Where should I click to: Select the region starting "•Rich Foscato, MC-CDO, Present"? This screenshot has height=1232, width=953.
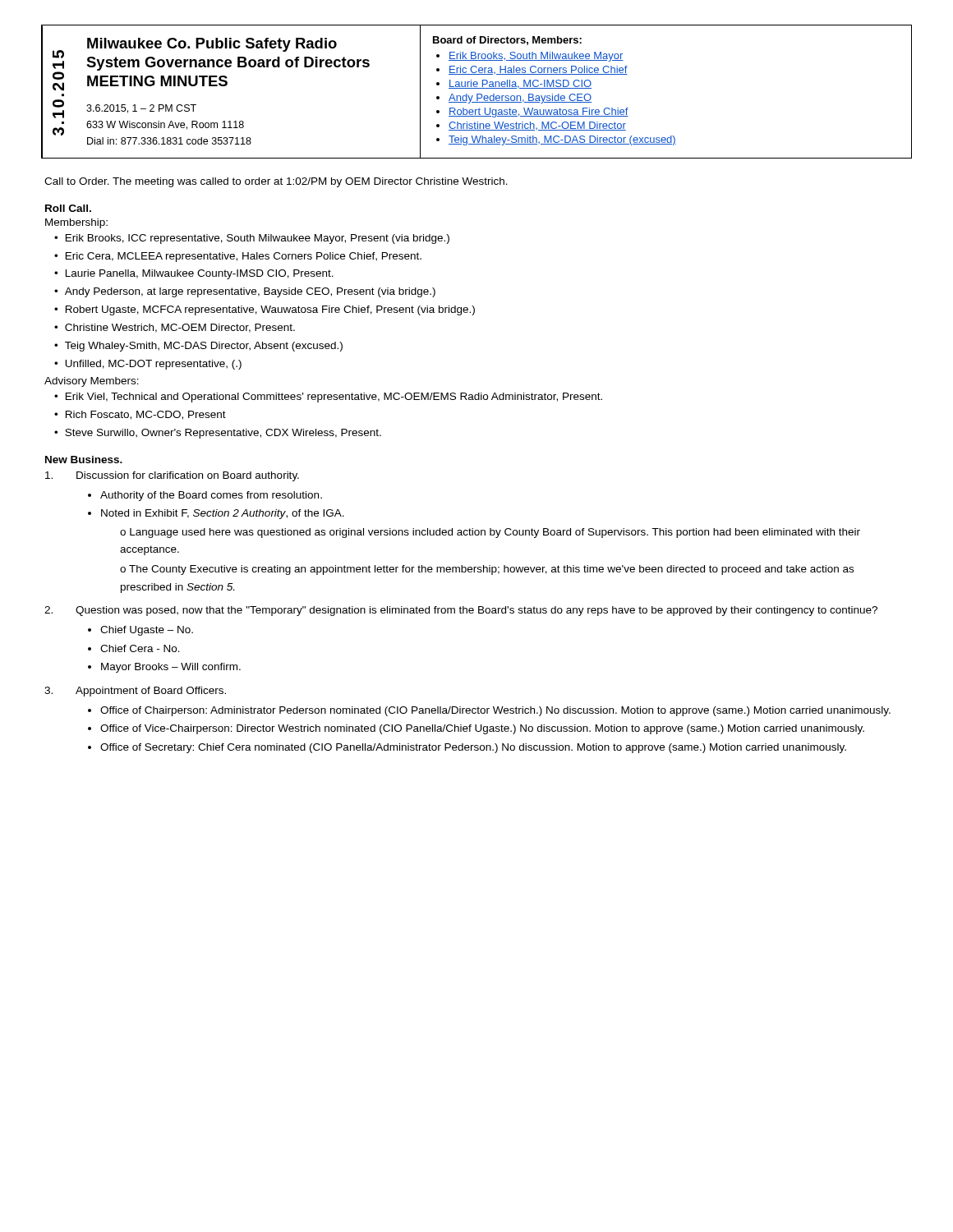[140, 415]
